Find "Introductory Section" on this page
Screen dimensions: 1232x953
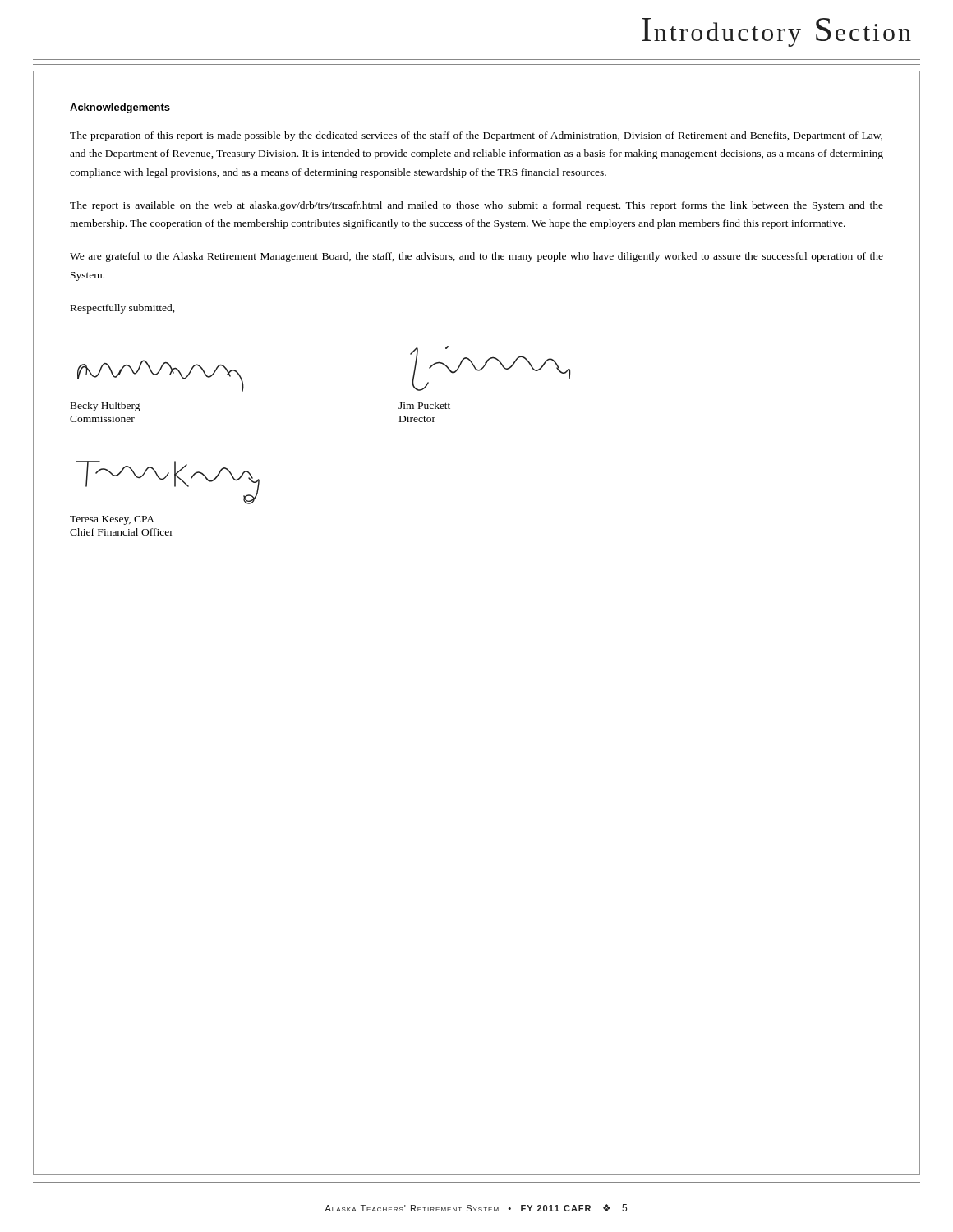[777, 30]
